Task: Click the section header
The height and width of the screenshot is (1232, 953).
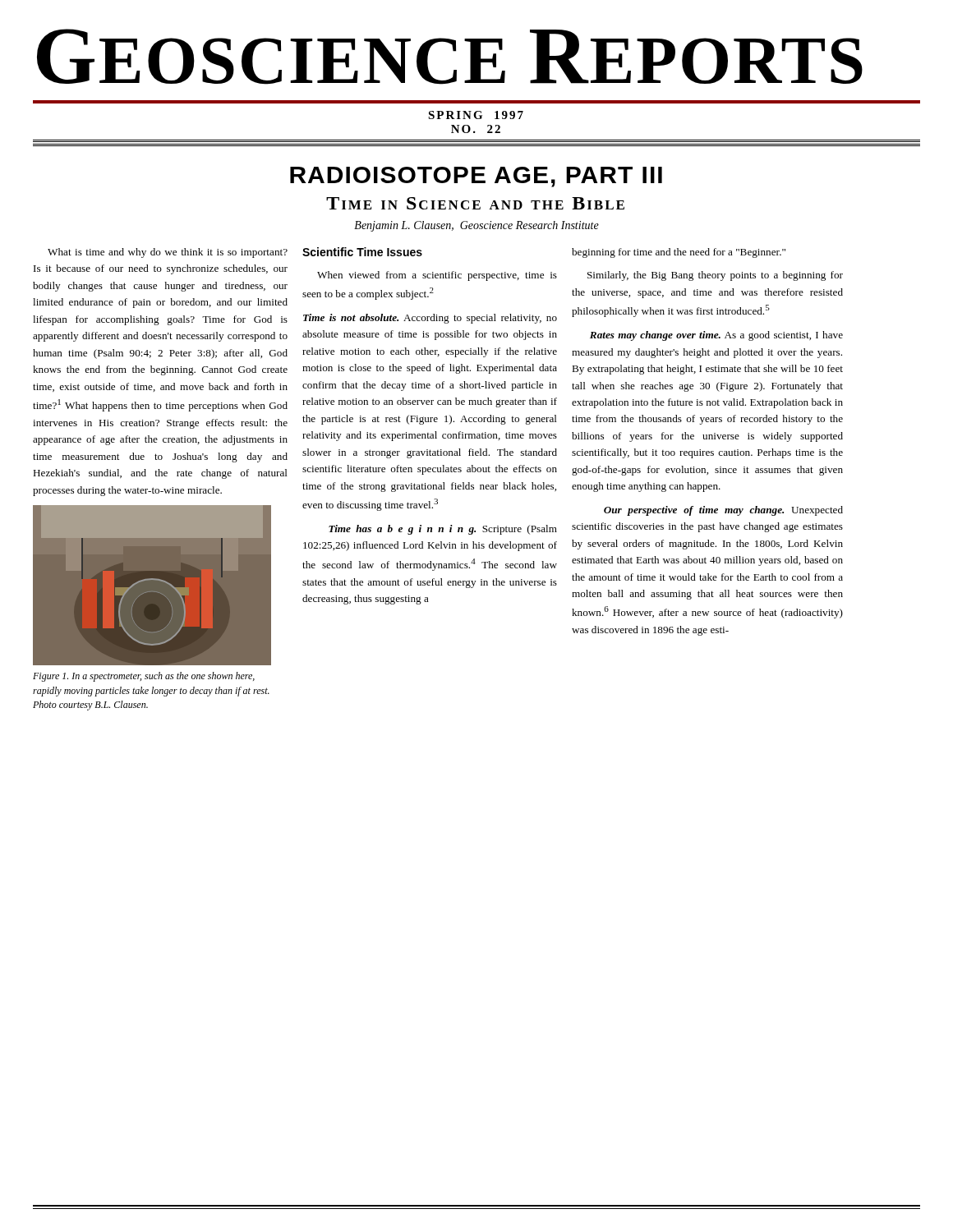Action: [362, 252]
